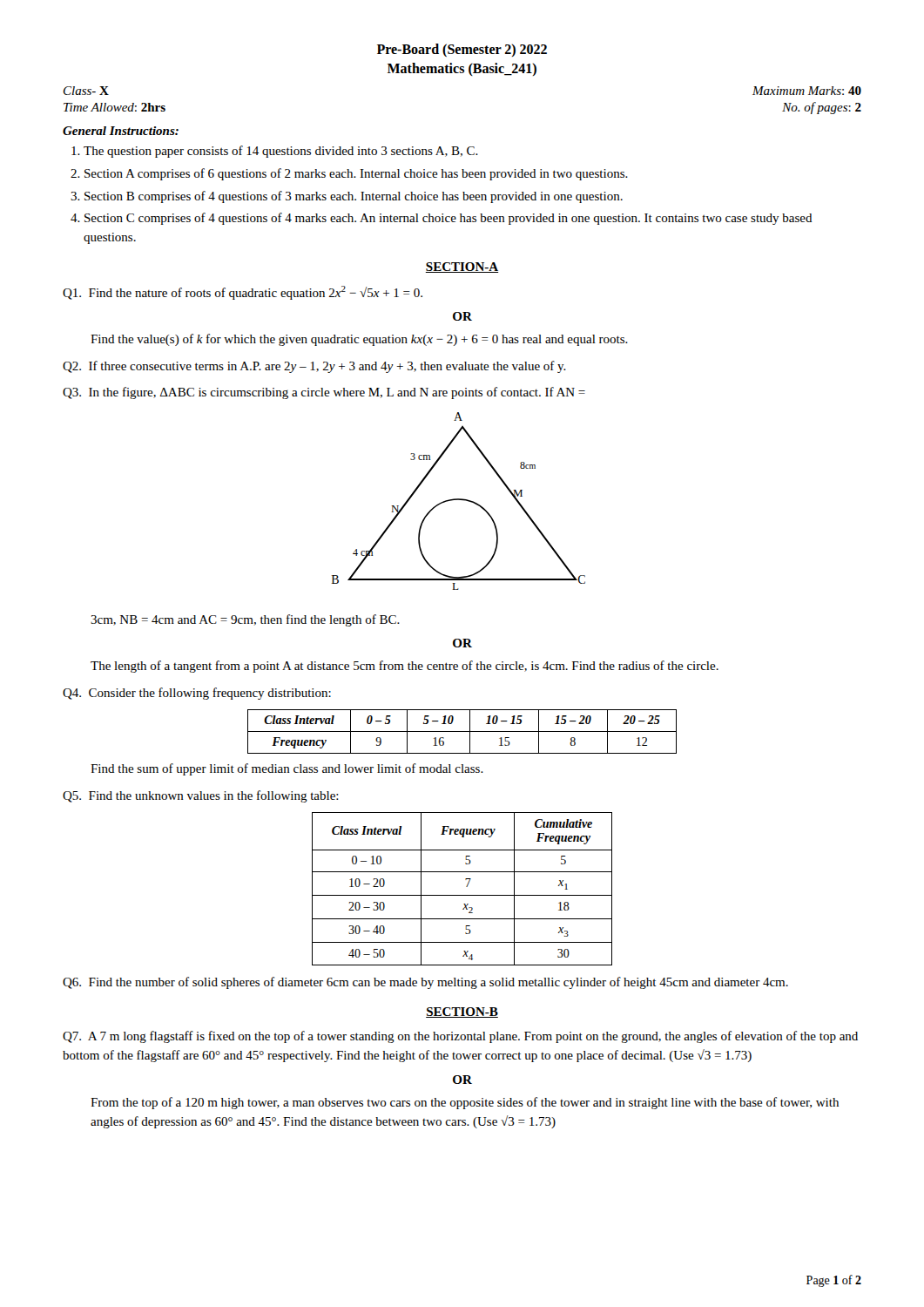Image resolution: width=924 pixels, height=1307 pixels.
Task: Find the table that mentions "0 – 5"
Action: [x=462, y=732]
